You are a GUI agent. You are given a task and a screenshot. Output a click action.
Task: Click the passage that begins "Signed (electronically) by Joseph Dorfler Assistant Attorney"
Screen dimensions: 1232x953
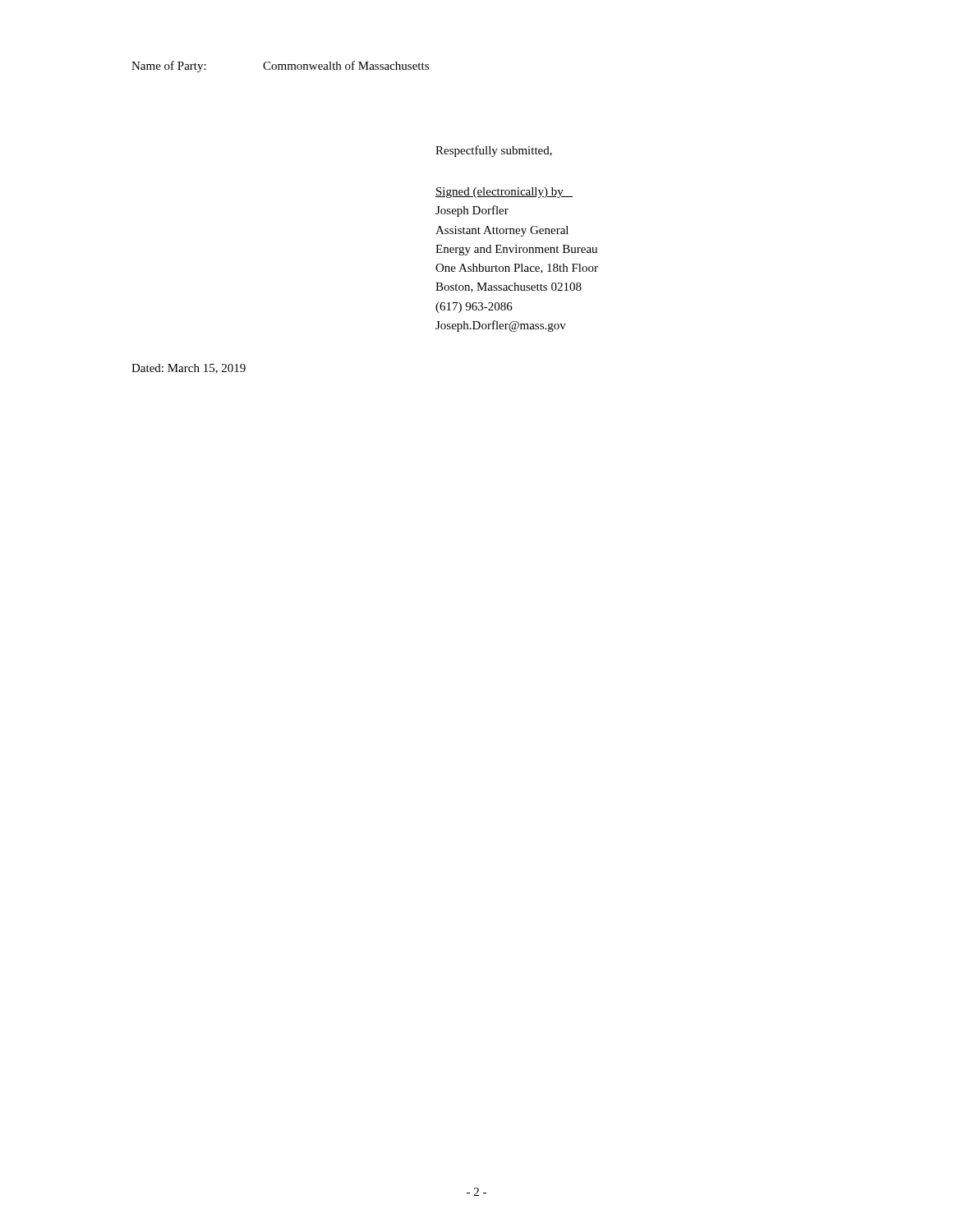click(517, 258)
